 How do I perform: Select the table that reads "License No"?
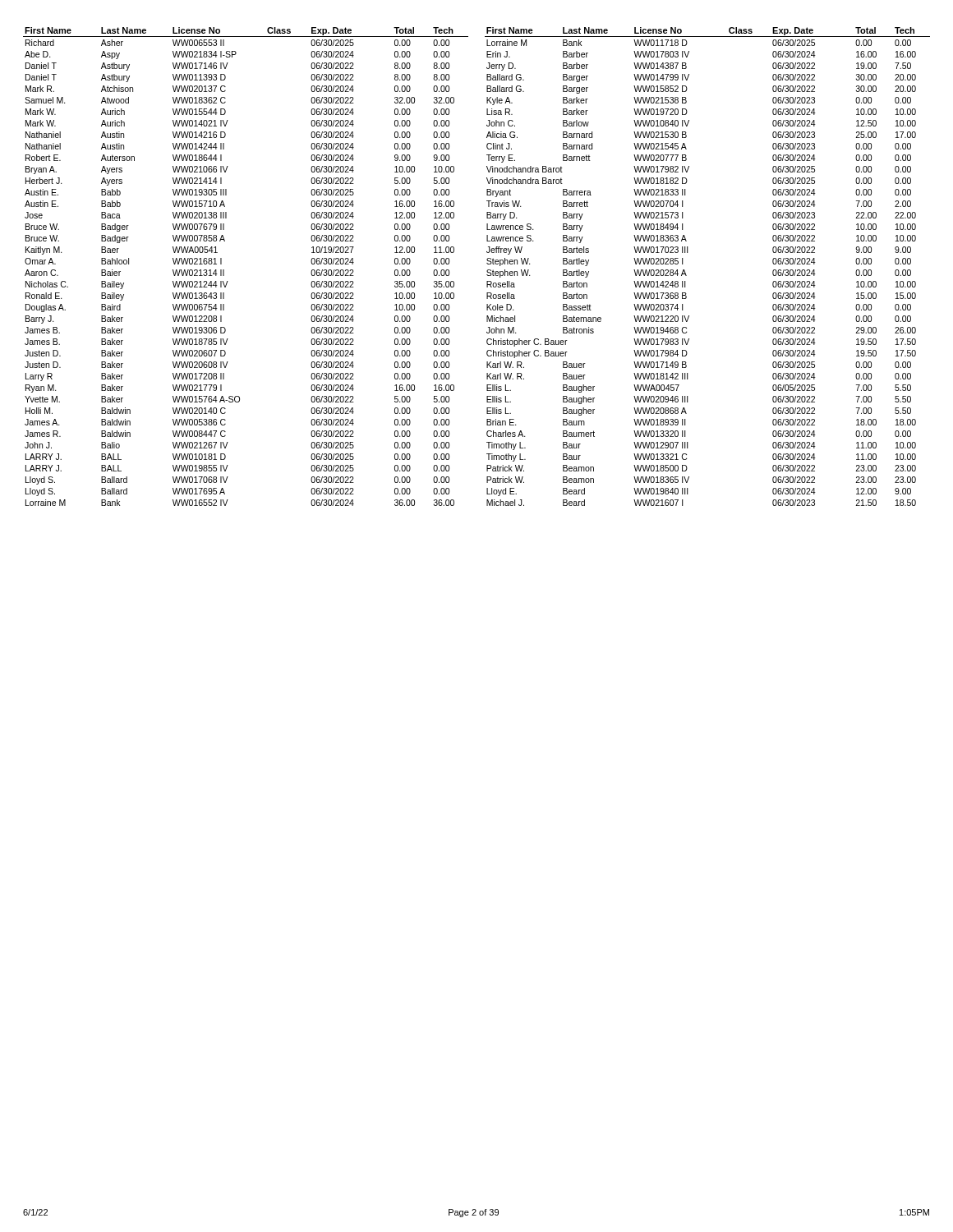[x=476, y=267]
